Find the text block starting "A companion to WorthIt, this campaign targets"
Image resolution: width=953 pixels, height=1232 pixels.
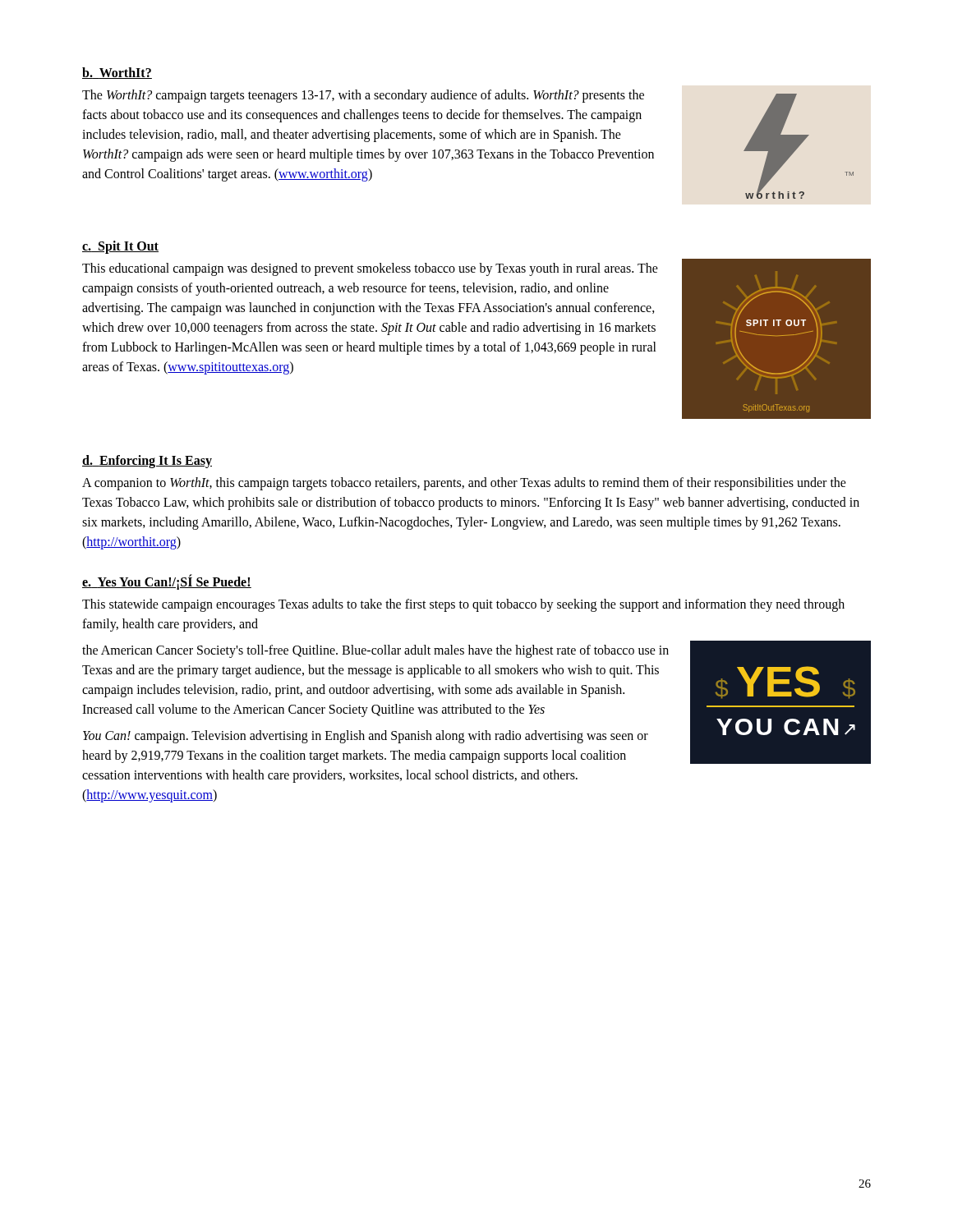coord(476,513)
